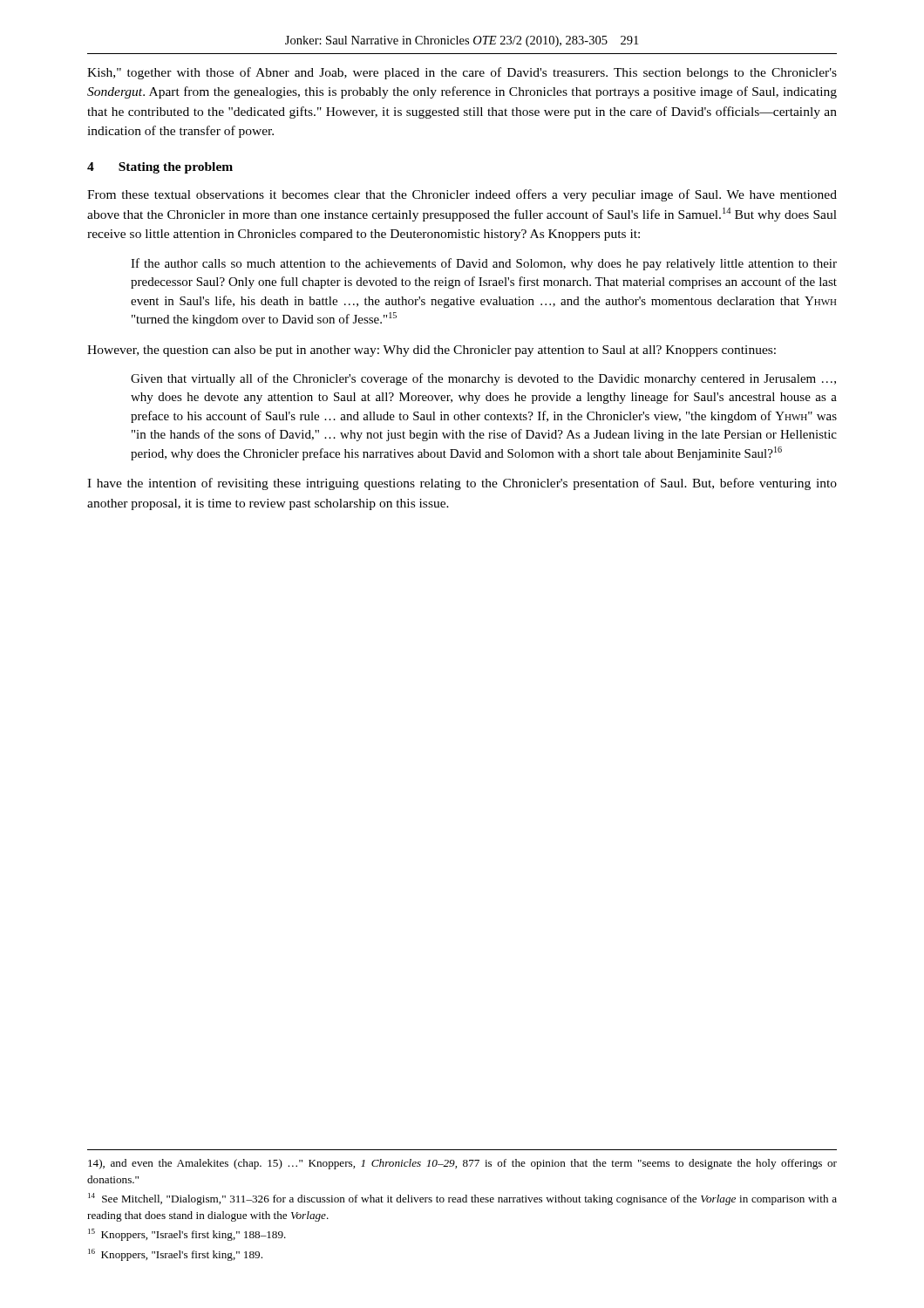Viewport: 924px width, 1308px height.
Task: Point to the block beginning "However, the question can"
Action: pyautogui.click(x=462, y=349)
